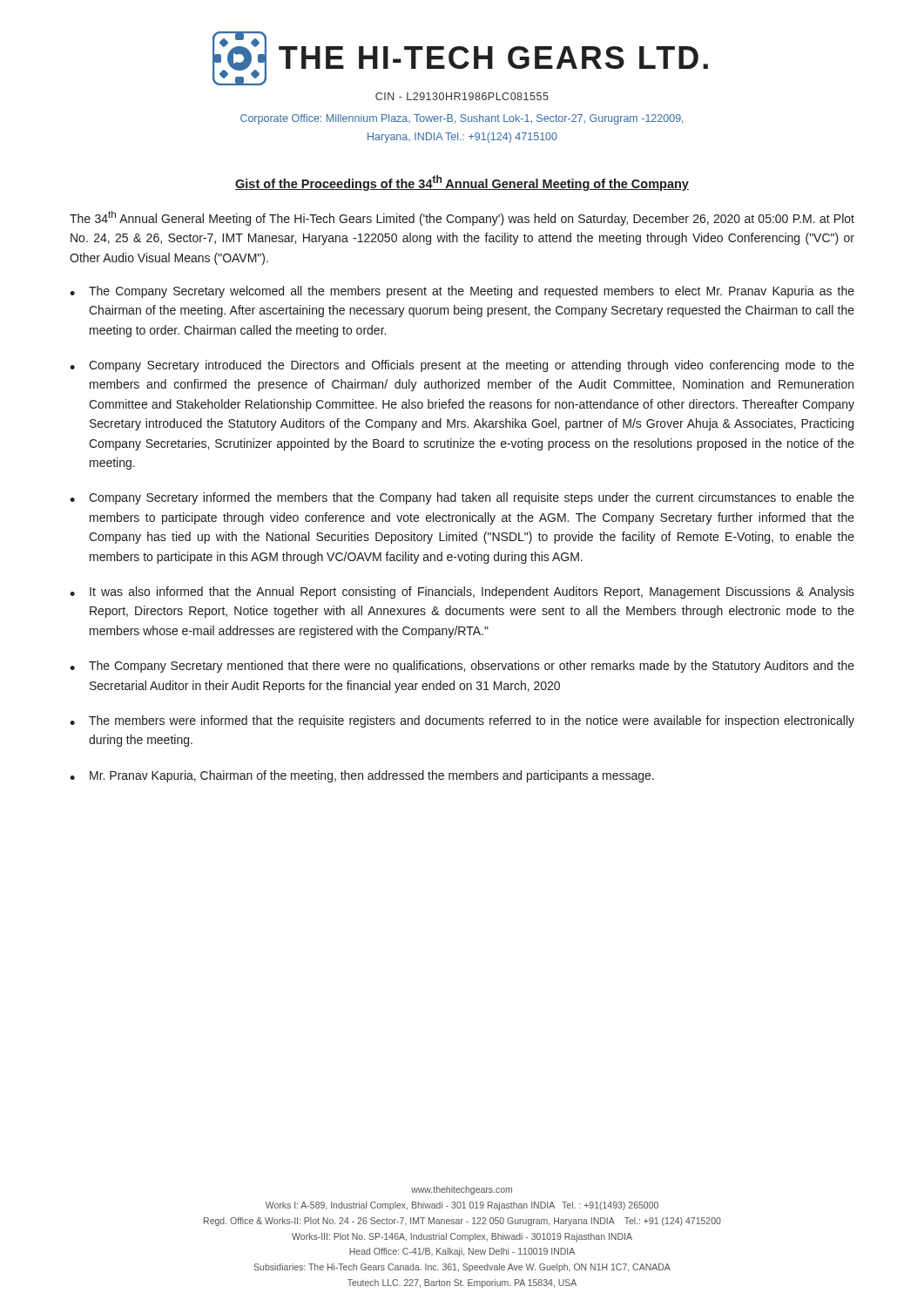Image resolution: width=924 pixels, height=1307 pixels.
Task: Click on the list item with the text "• The members"
Action: pyautogui.click(x=462, y=730)
